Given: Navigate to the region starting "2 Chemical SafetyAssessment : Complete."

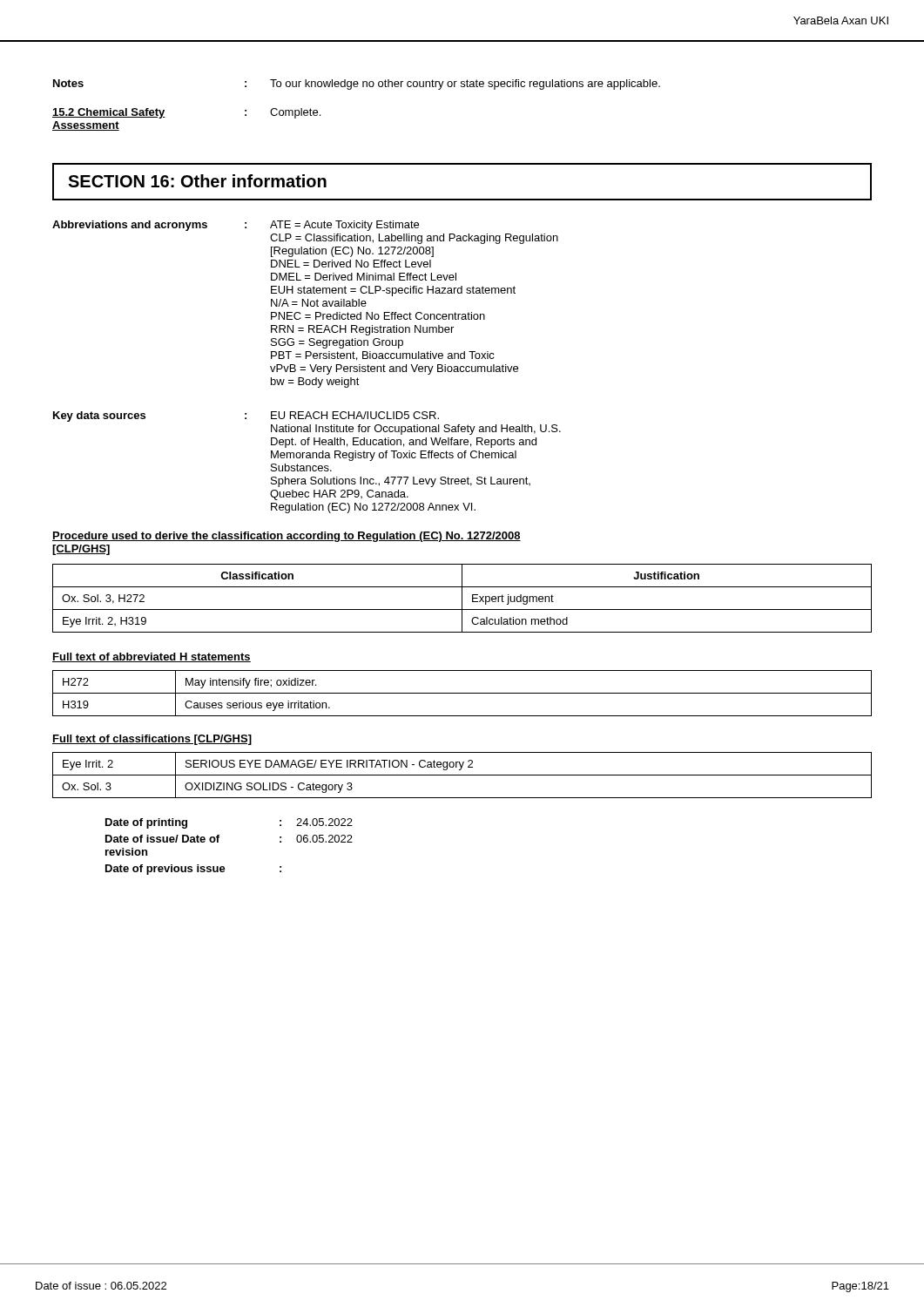Looking at the screenshot, I should pos(108,113).
